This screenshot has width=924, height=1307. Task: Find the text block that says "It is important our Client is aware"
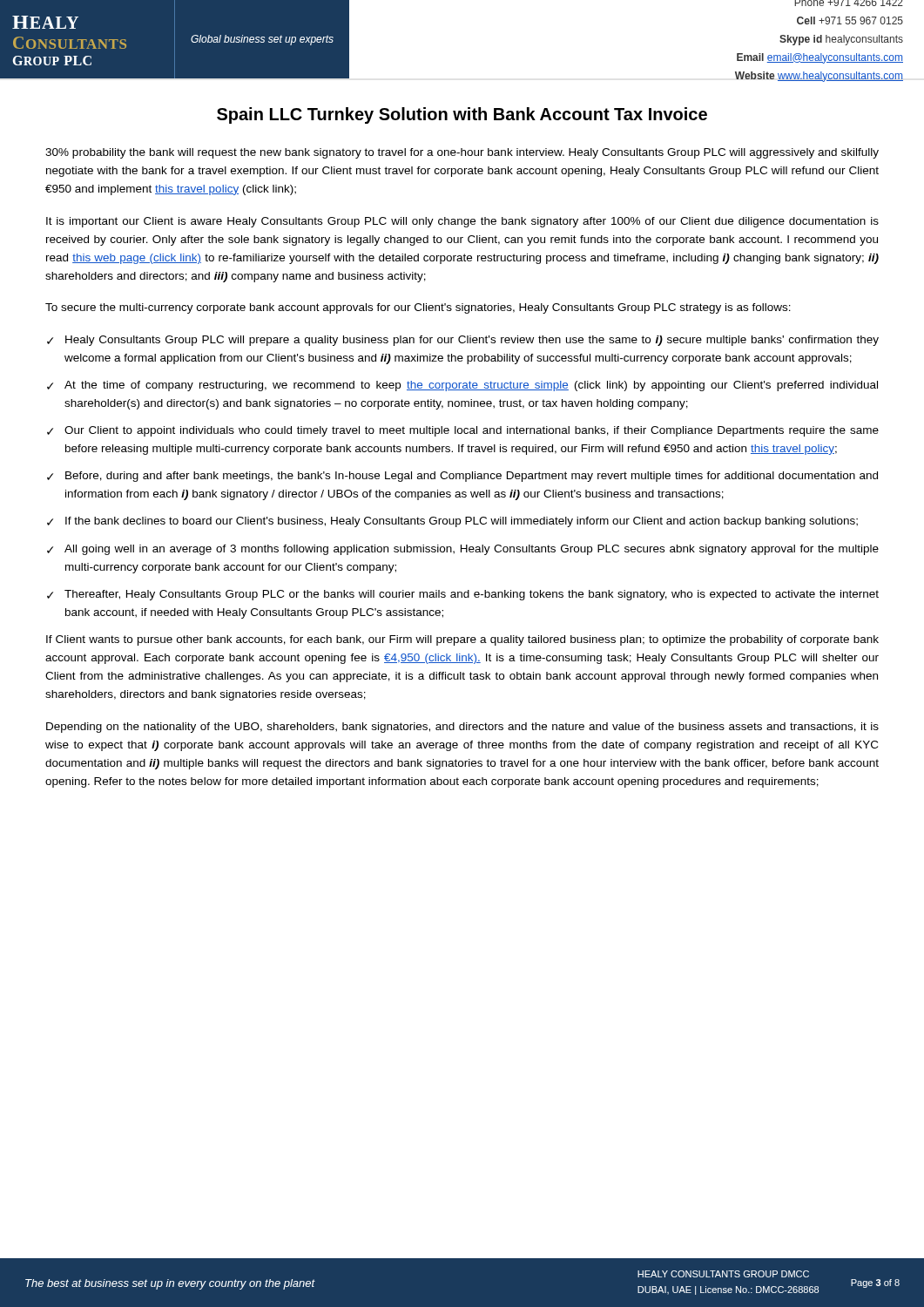[462, 248]
